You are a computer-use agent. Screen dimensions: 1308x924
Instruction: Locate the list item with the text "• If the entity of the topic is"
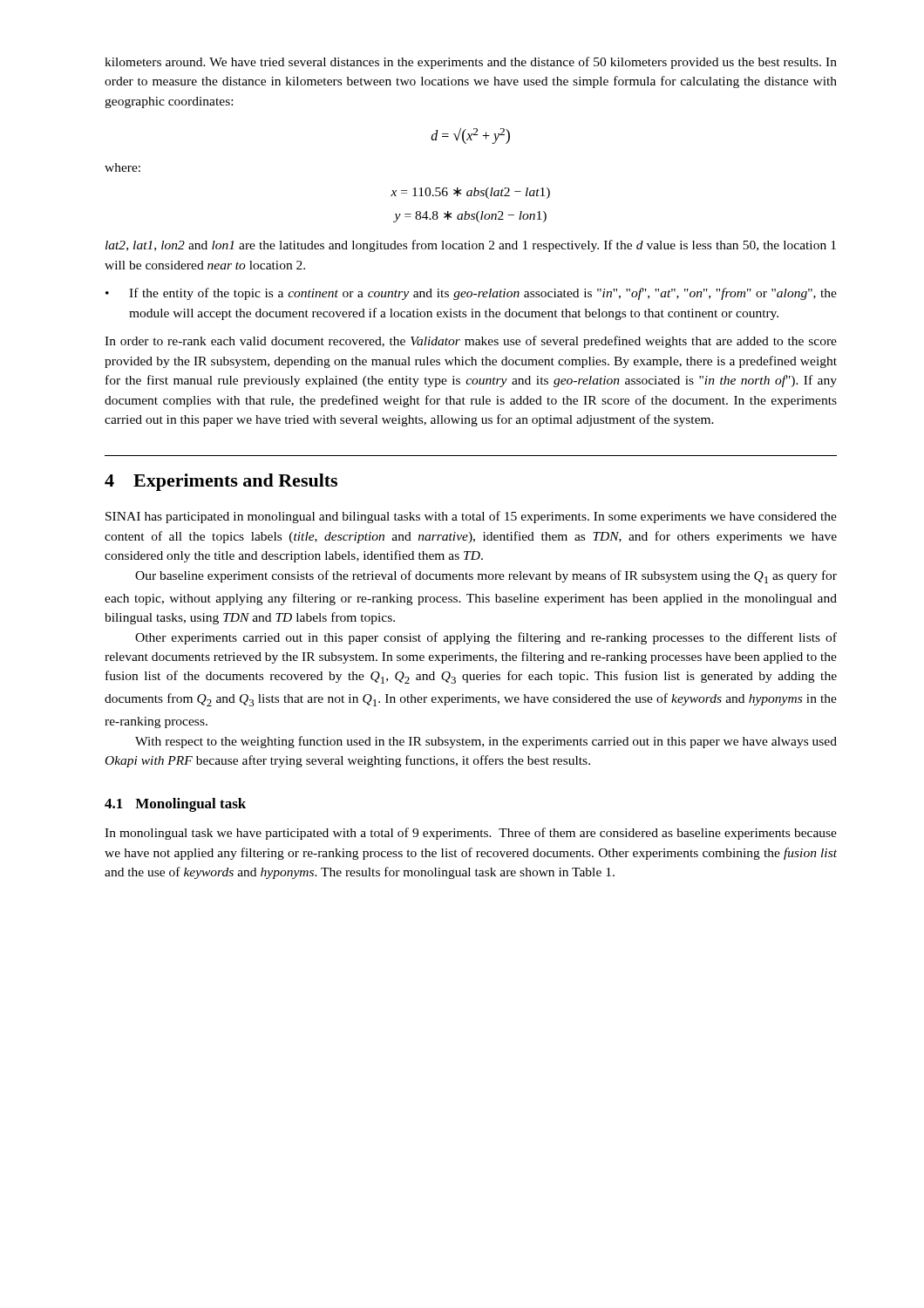pos(471,303)
